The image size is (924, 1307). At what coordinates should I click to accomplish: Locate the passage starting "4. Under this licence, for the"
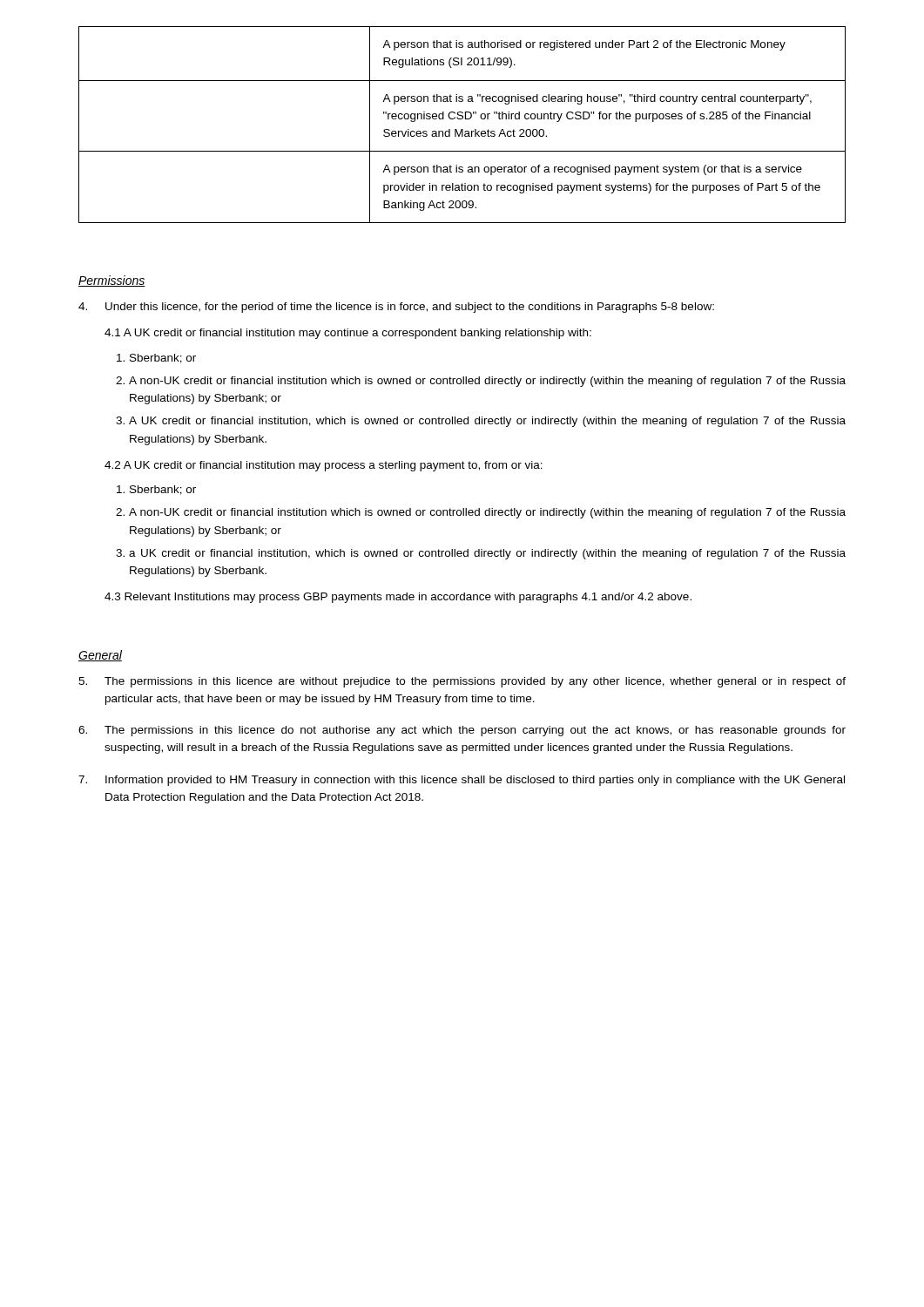(462, 455)
